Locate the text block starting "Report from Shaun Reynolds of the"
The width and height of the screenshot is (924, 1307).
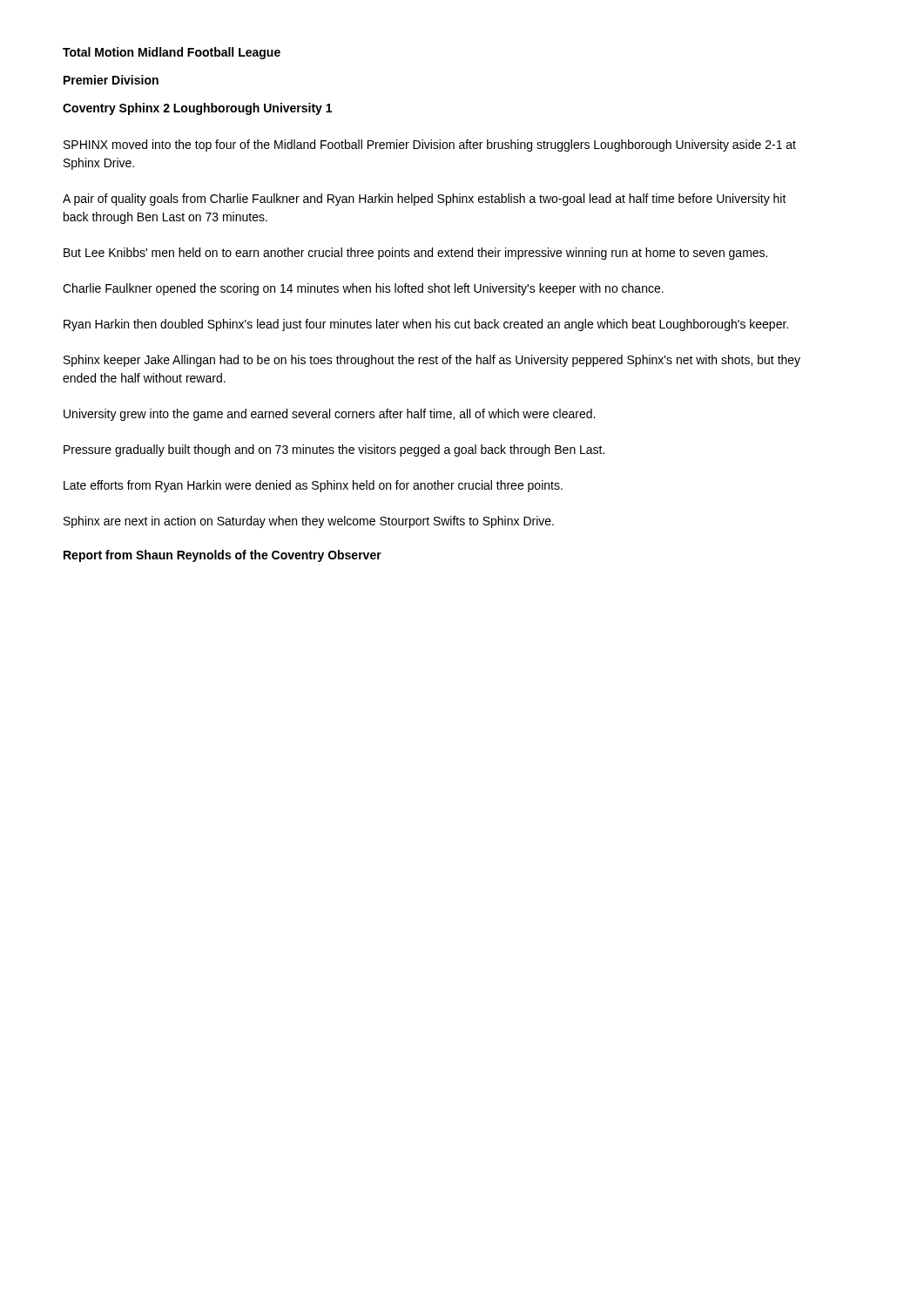coord(222,555)
